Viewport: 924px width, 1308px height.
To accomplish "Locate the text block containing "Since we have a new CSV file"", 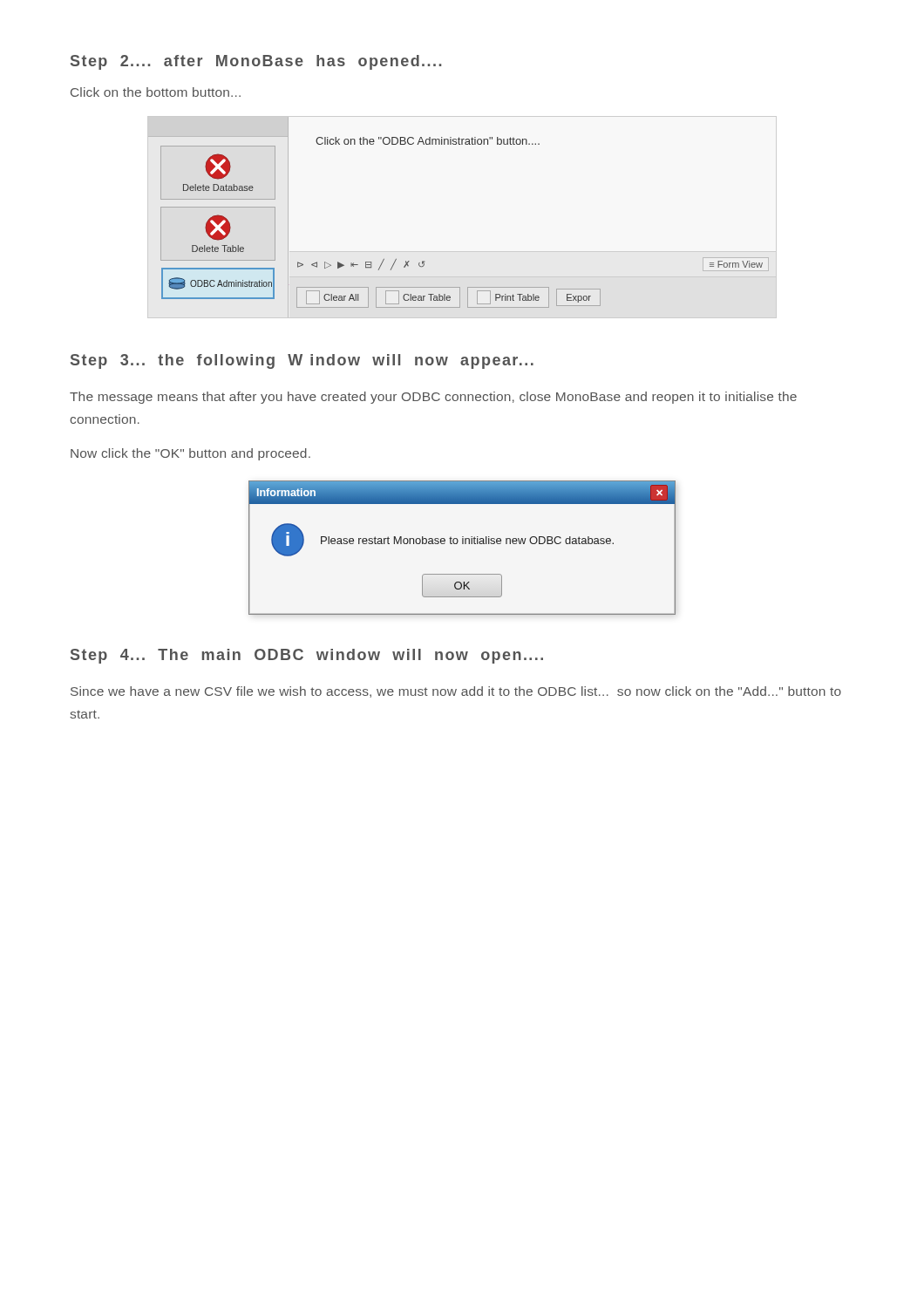I will coord(456,702).
